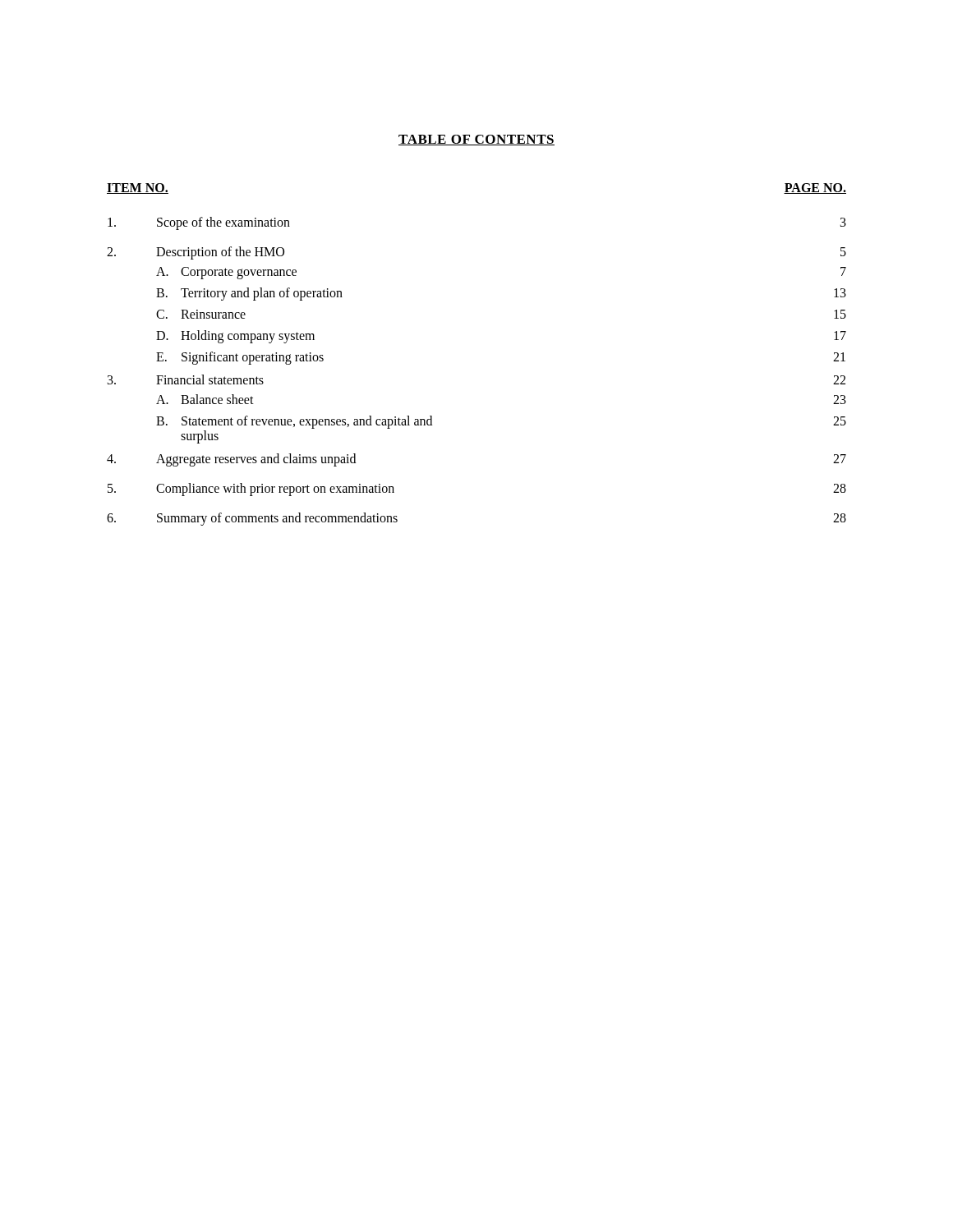
Task: Select the region starting "B. Territory and"
Action: (x=248, y=294)
